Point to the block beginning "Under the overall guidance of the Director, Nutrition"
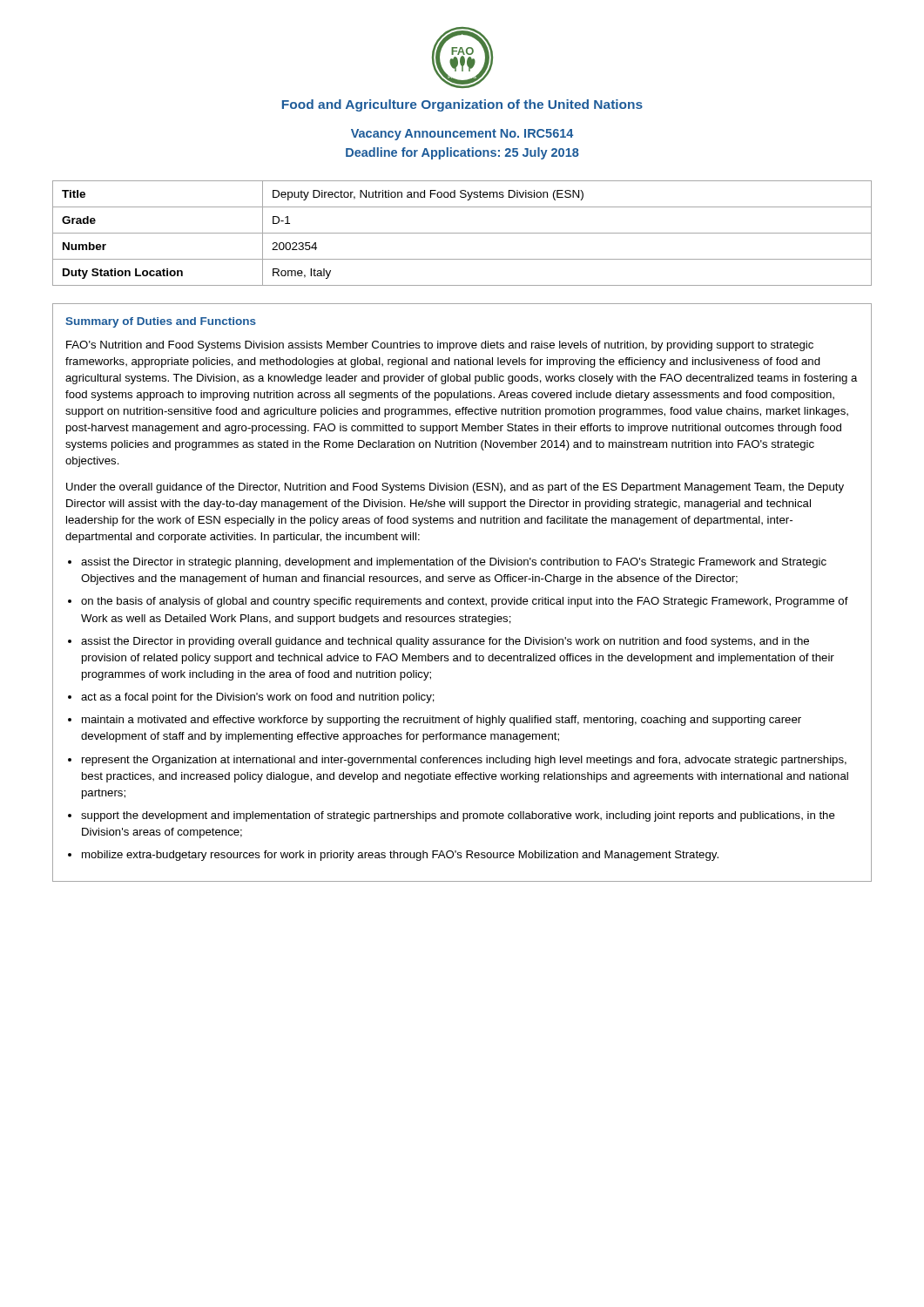 (455, 511)
